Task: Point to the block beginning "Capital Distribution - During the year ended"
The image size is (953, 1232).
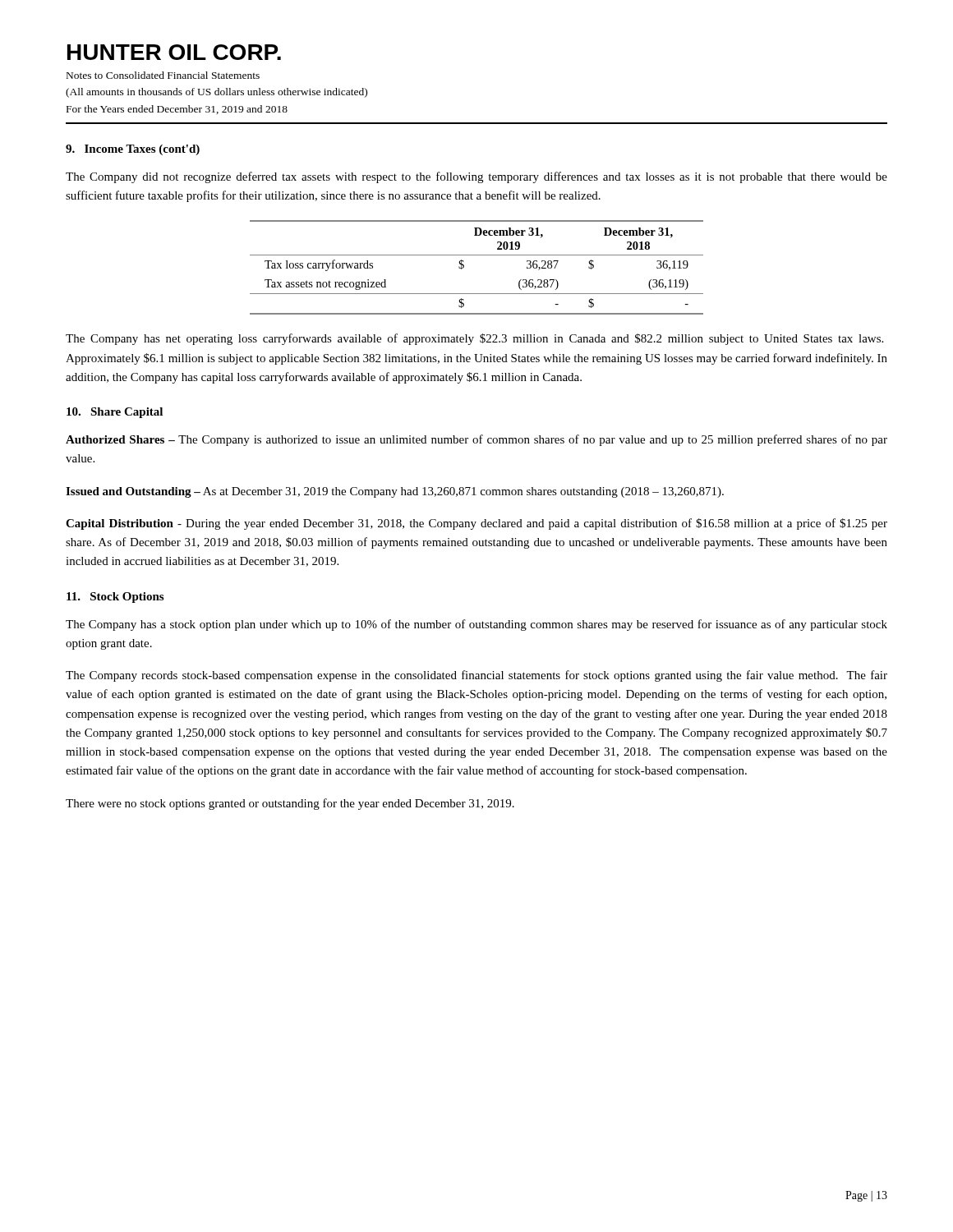Action: [x=476, y=542]
